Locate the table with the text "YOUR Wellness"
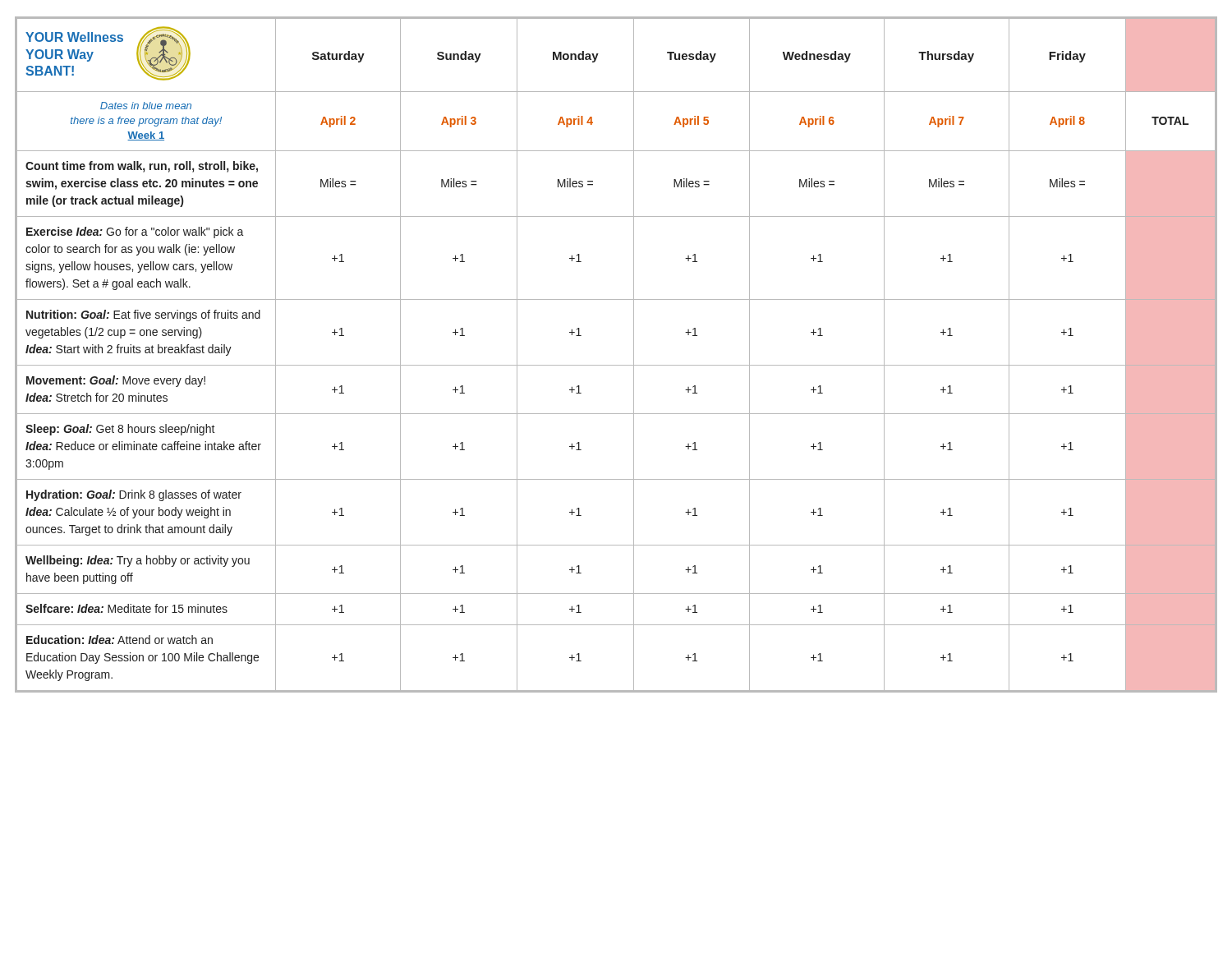The width and height of the screenshot is (1232, 953). (x=616, y=354)
